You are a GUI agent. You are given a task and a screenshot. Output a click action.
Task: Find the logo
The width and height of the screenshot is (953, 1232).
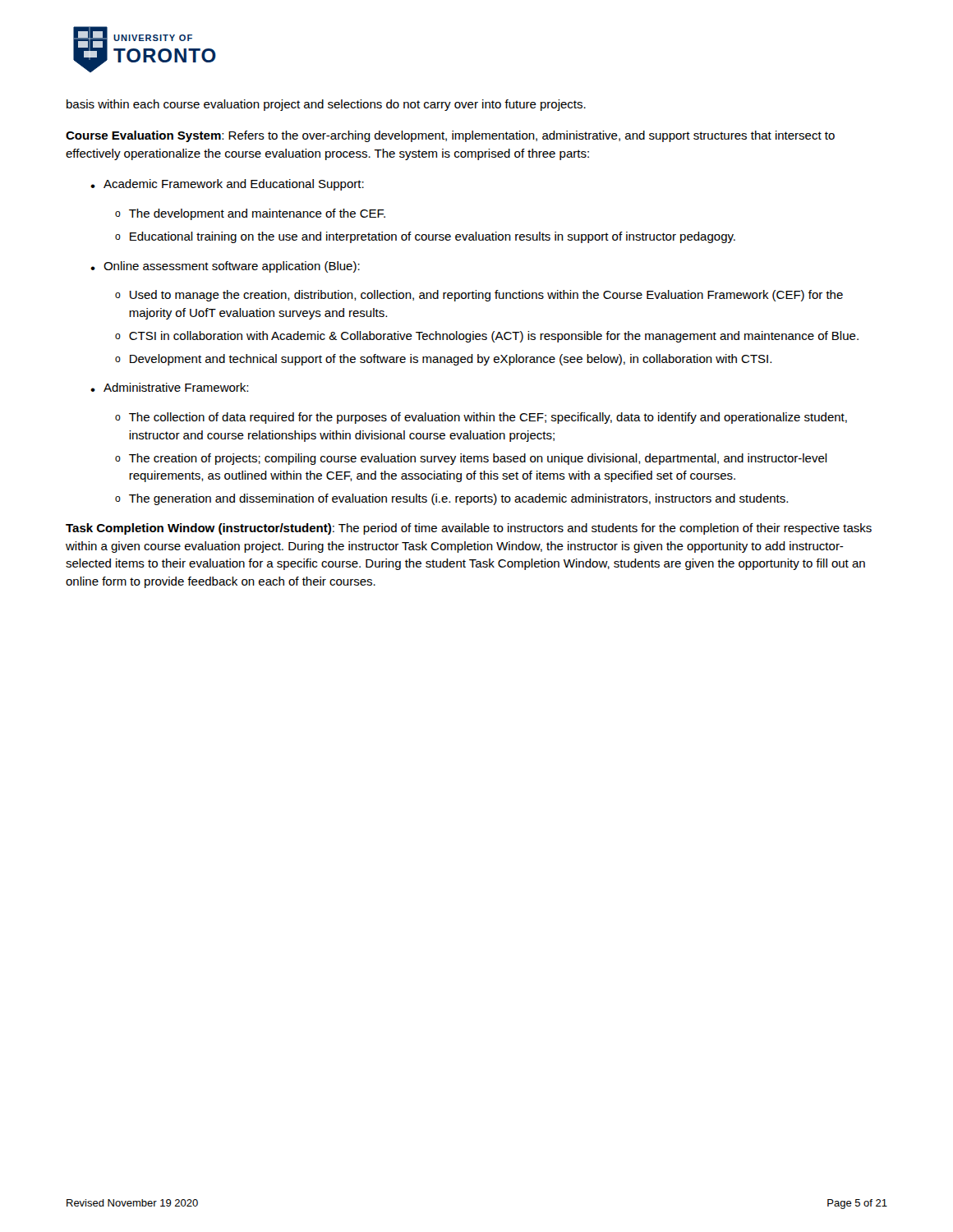tap(476, 52)
